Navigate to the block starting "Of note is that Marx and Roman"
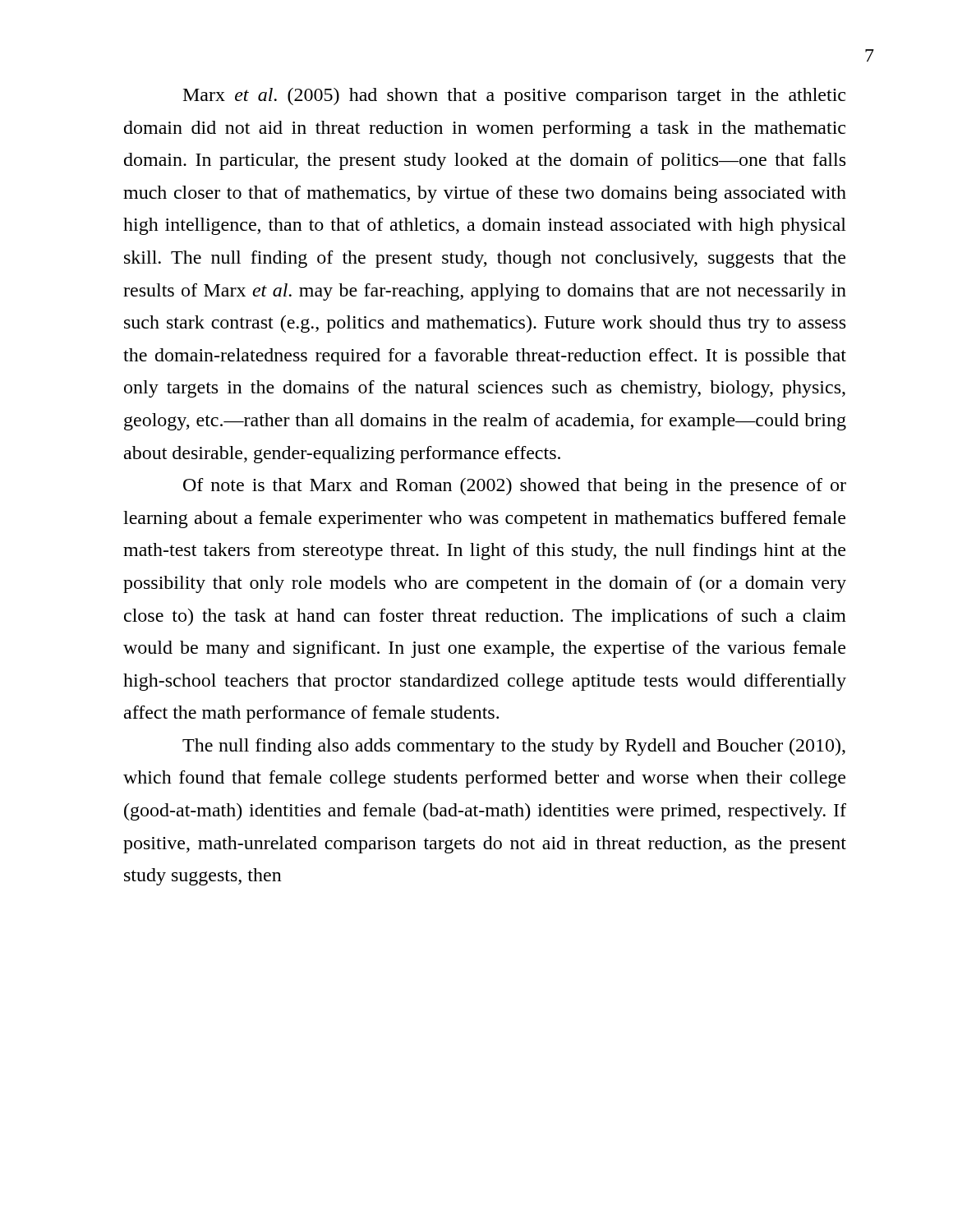Image resolution: width=953 pixels, height=1232 pixels. coord(485,599)
